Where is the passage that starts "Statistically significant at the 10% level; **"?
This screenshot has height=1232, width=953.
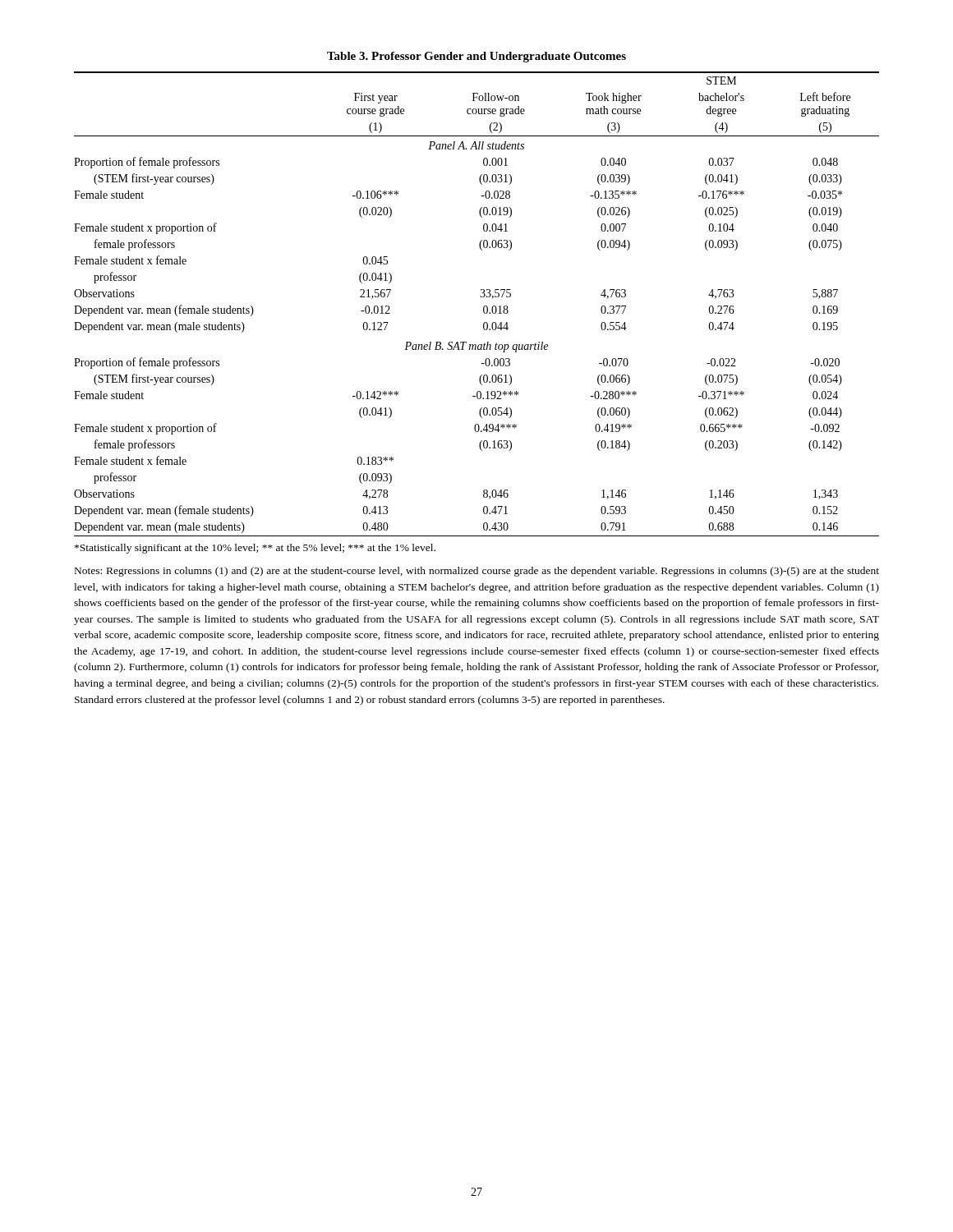click(255, 547)
